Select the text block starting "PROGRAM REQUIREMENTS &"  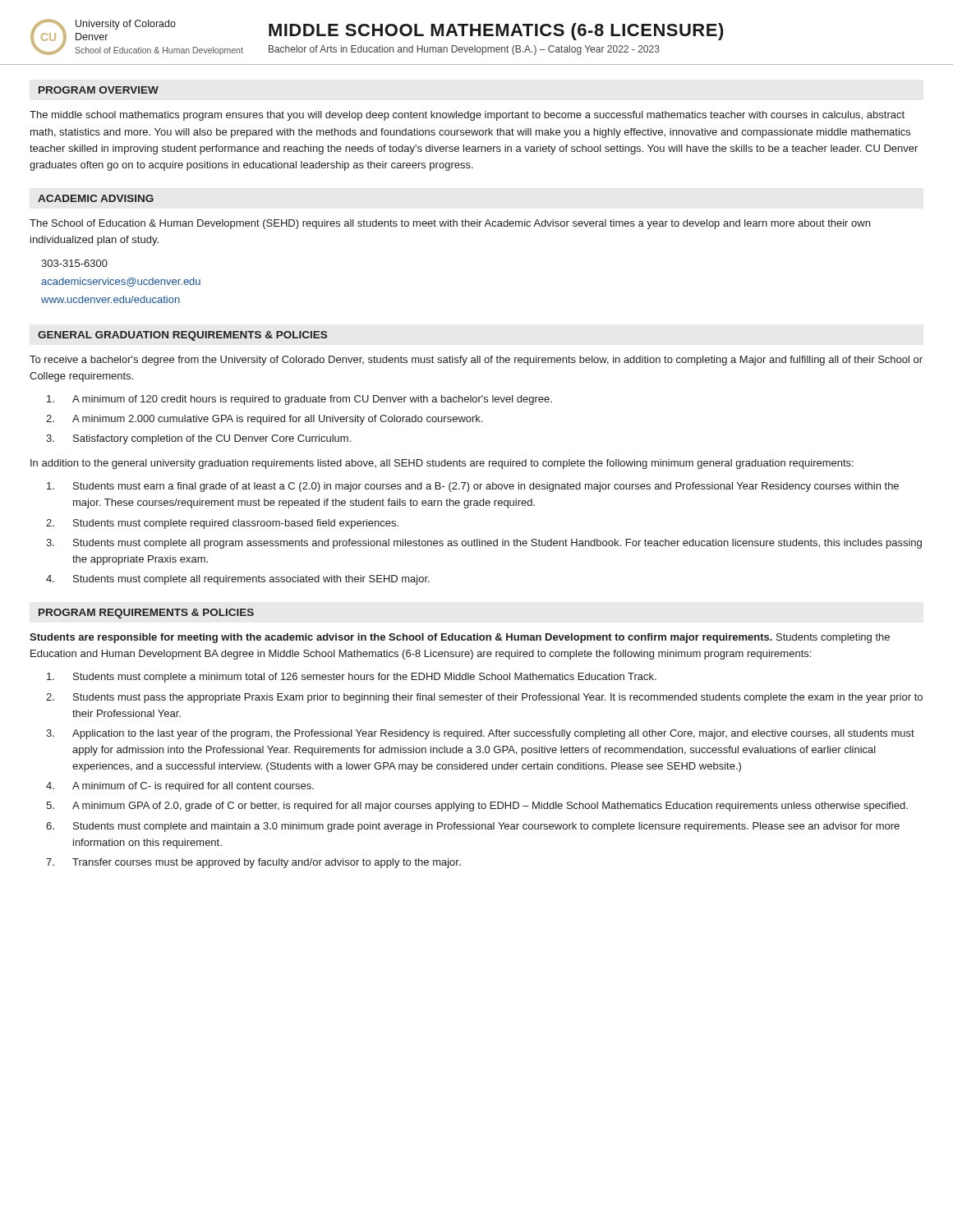(x=146, y=612)
